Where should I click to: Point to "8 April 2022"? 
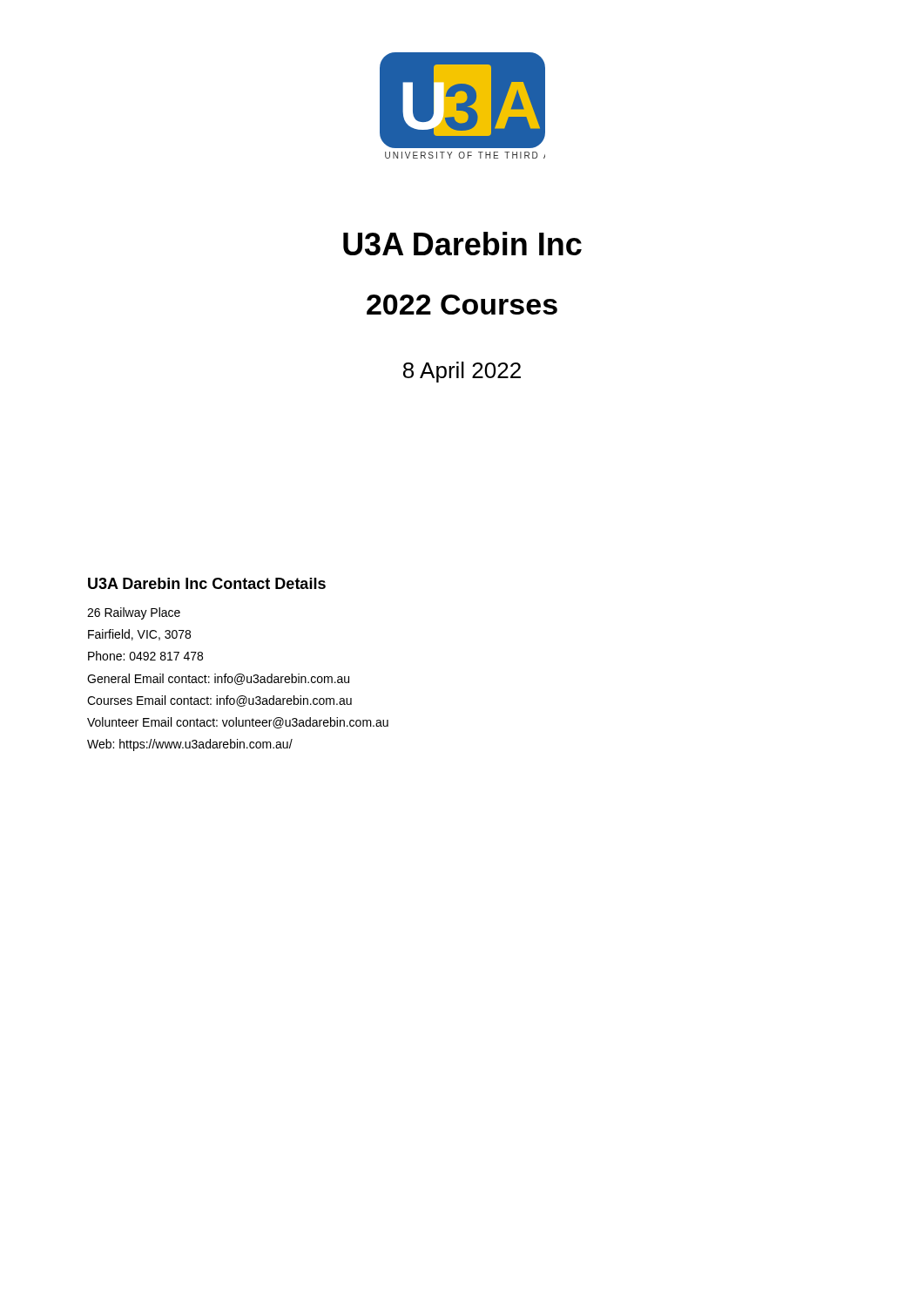pos(462,370)
